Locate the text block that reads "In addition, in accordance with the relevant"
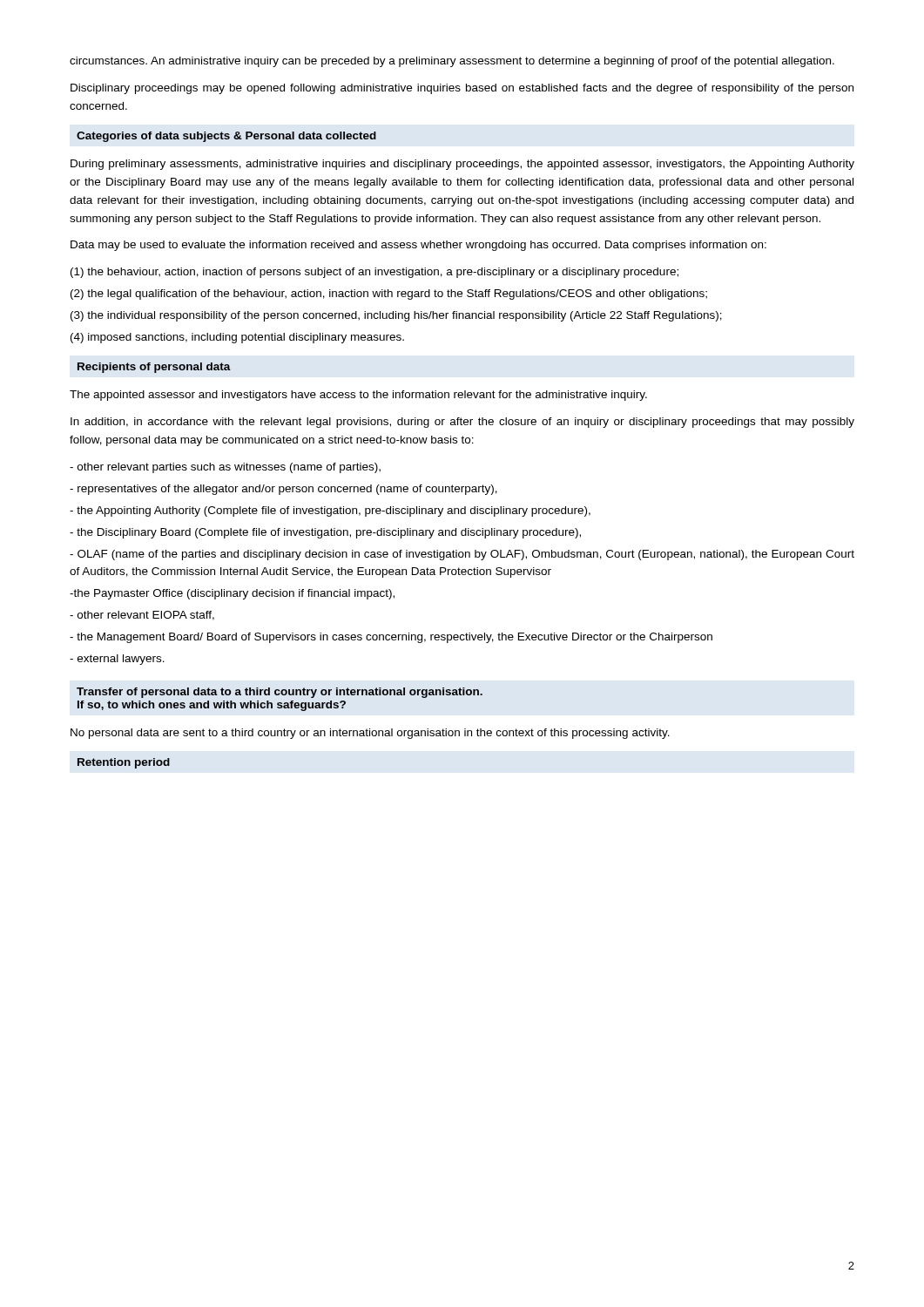This screenshot has width=924, height=1307. (462, 430)
